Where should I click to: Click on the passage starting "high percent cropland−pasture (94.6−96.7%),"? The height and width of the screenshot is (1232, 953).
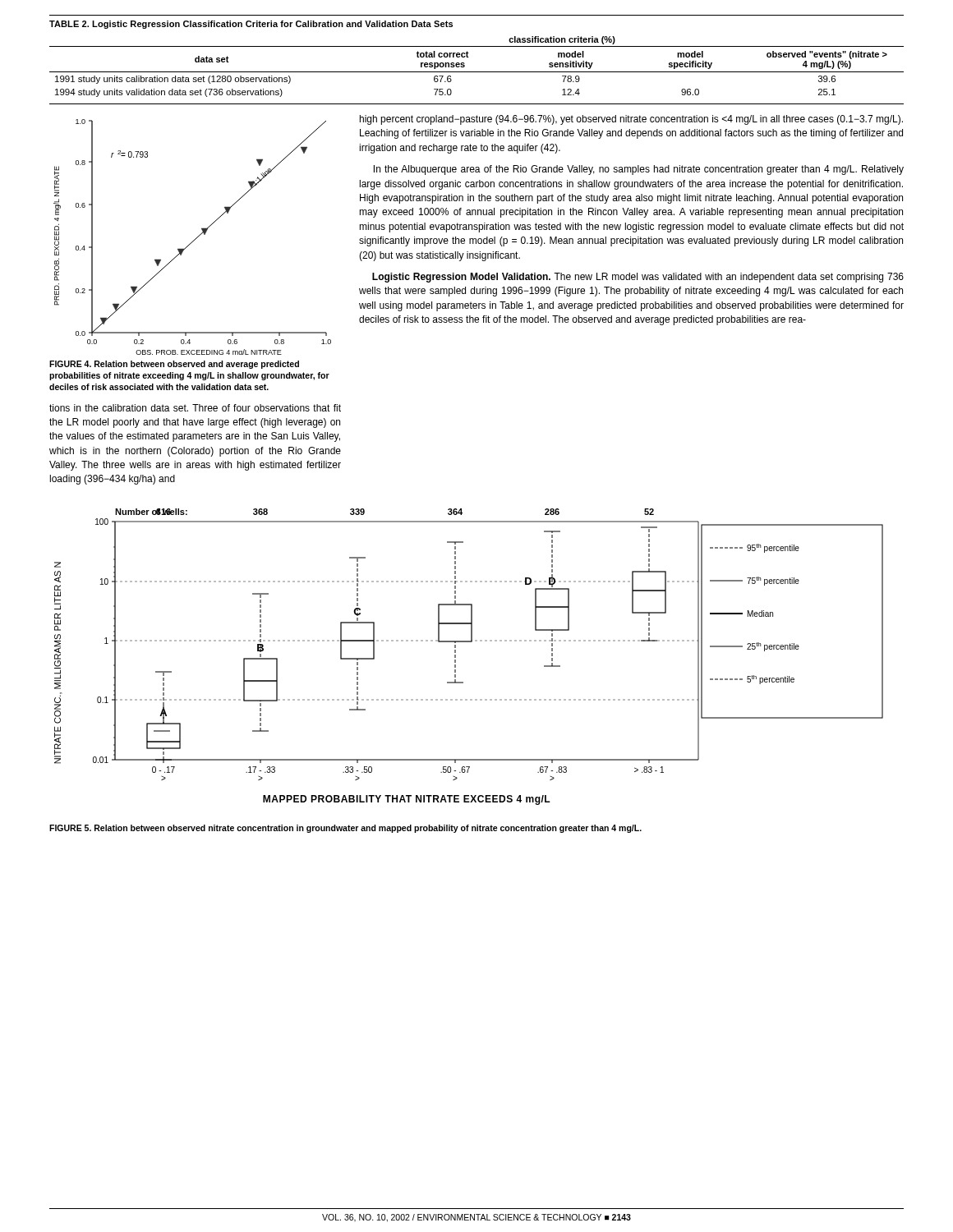631,133
